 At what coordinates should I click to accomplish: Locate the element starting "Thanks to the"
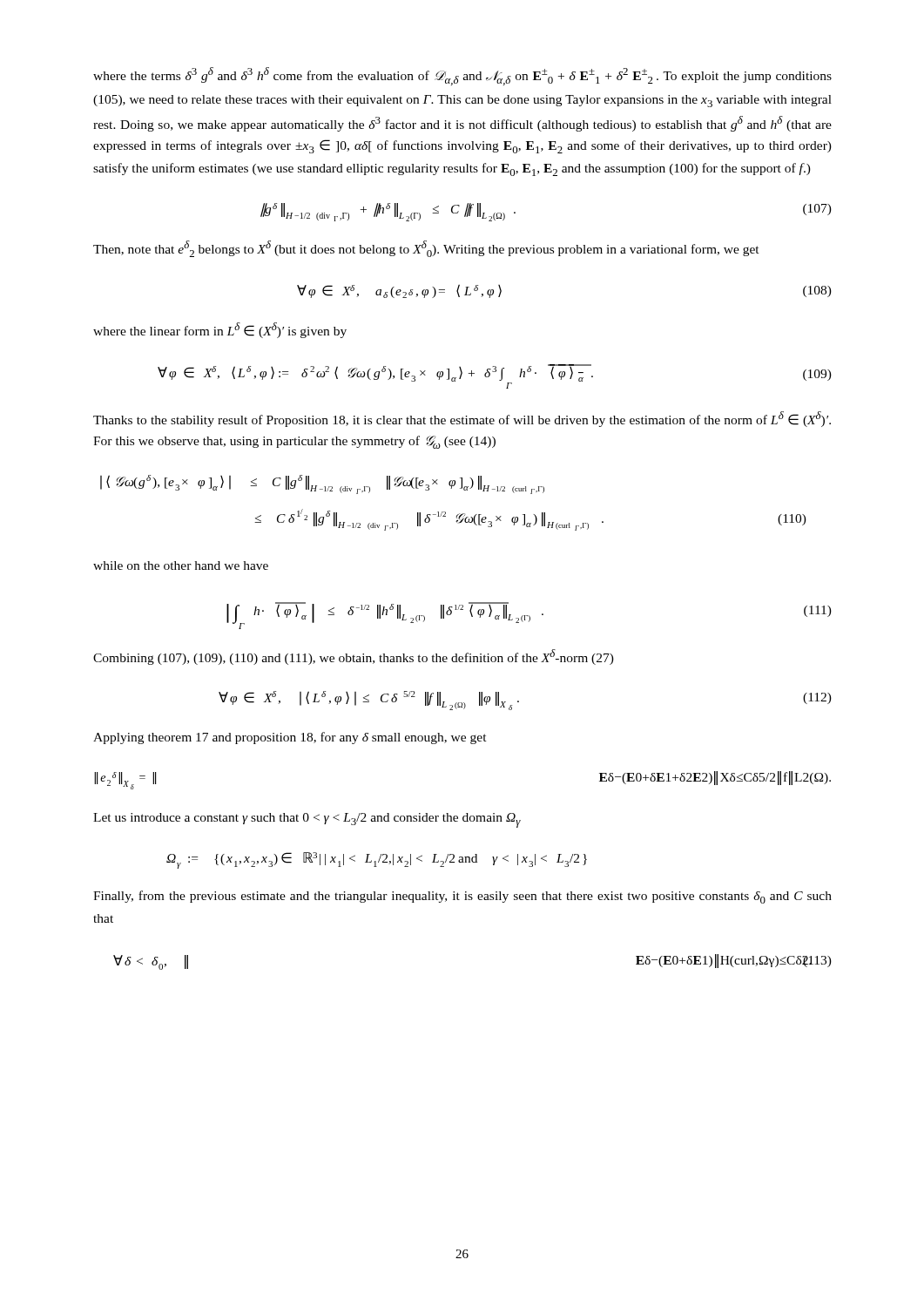[462, 430]
